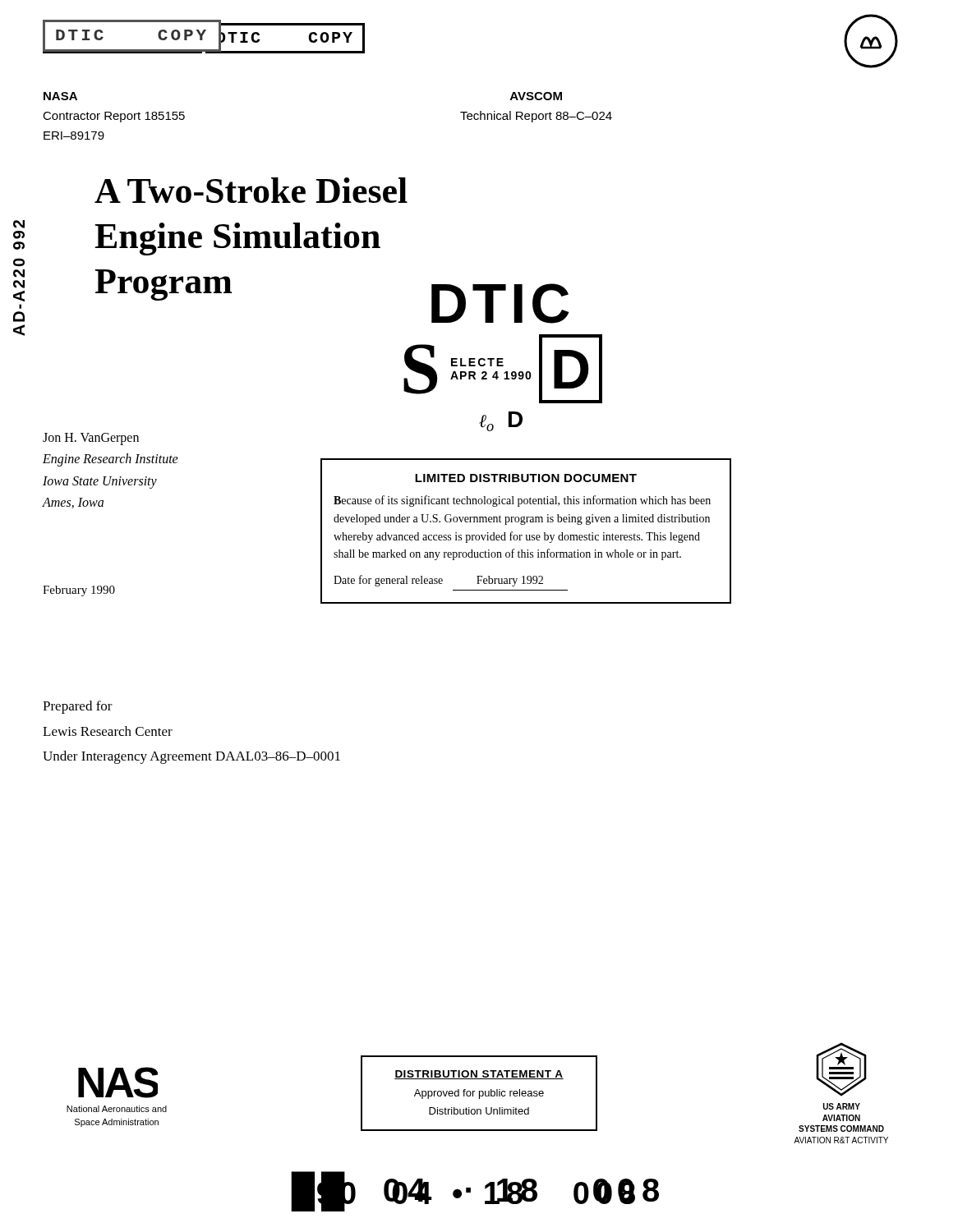958x1232 pixels.
Task: Find the title with the text "A Two-Stroke Diesel Engine"
Action: pos(251,236)
